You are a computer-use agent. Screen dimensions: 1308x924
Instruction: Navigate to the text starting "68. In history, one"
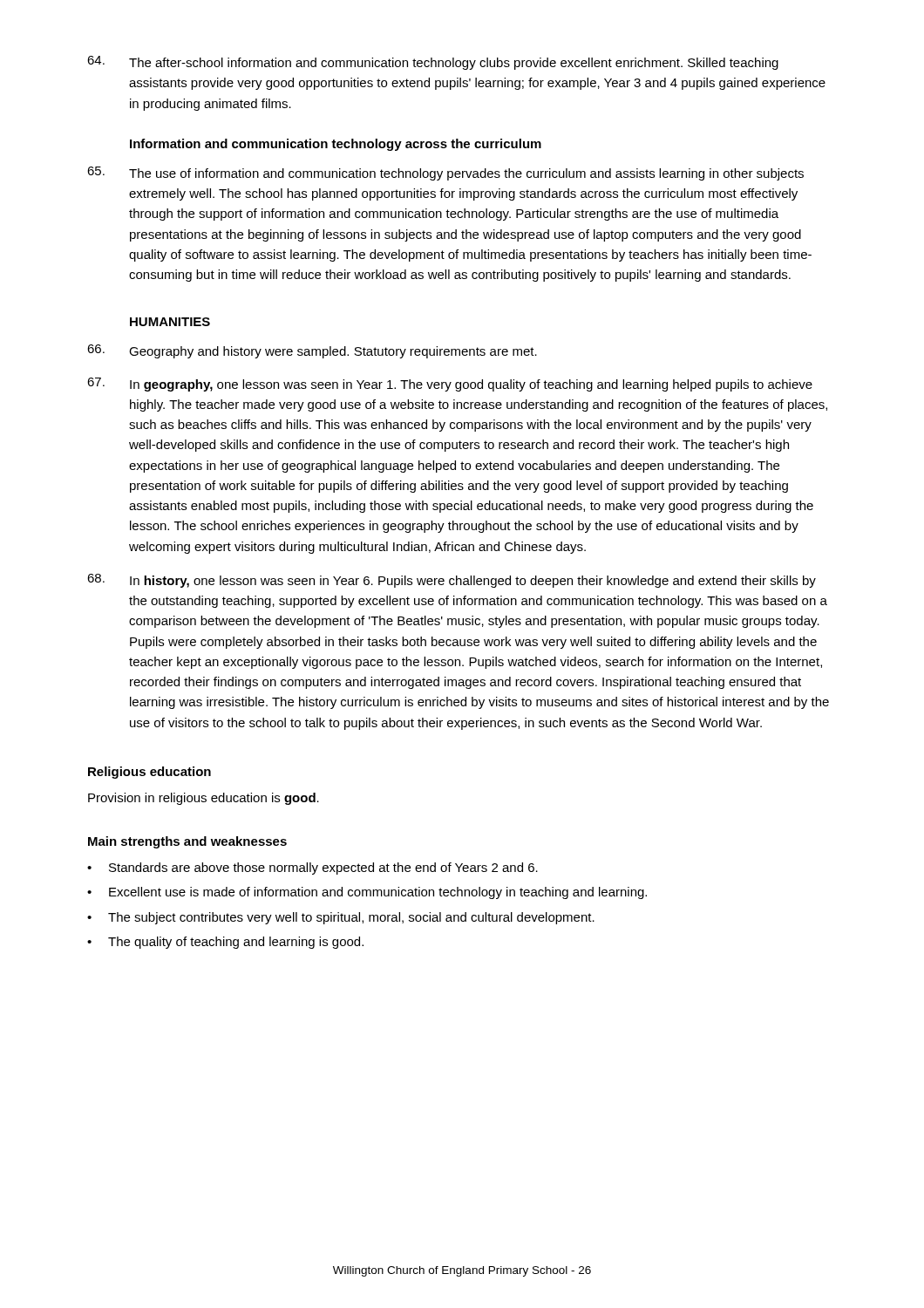point(462,651)
